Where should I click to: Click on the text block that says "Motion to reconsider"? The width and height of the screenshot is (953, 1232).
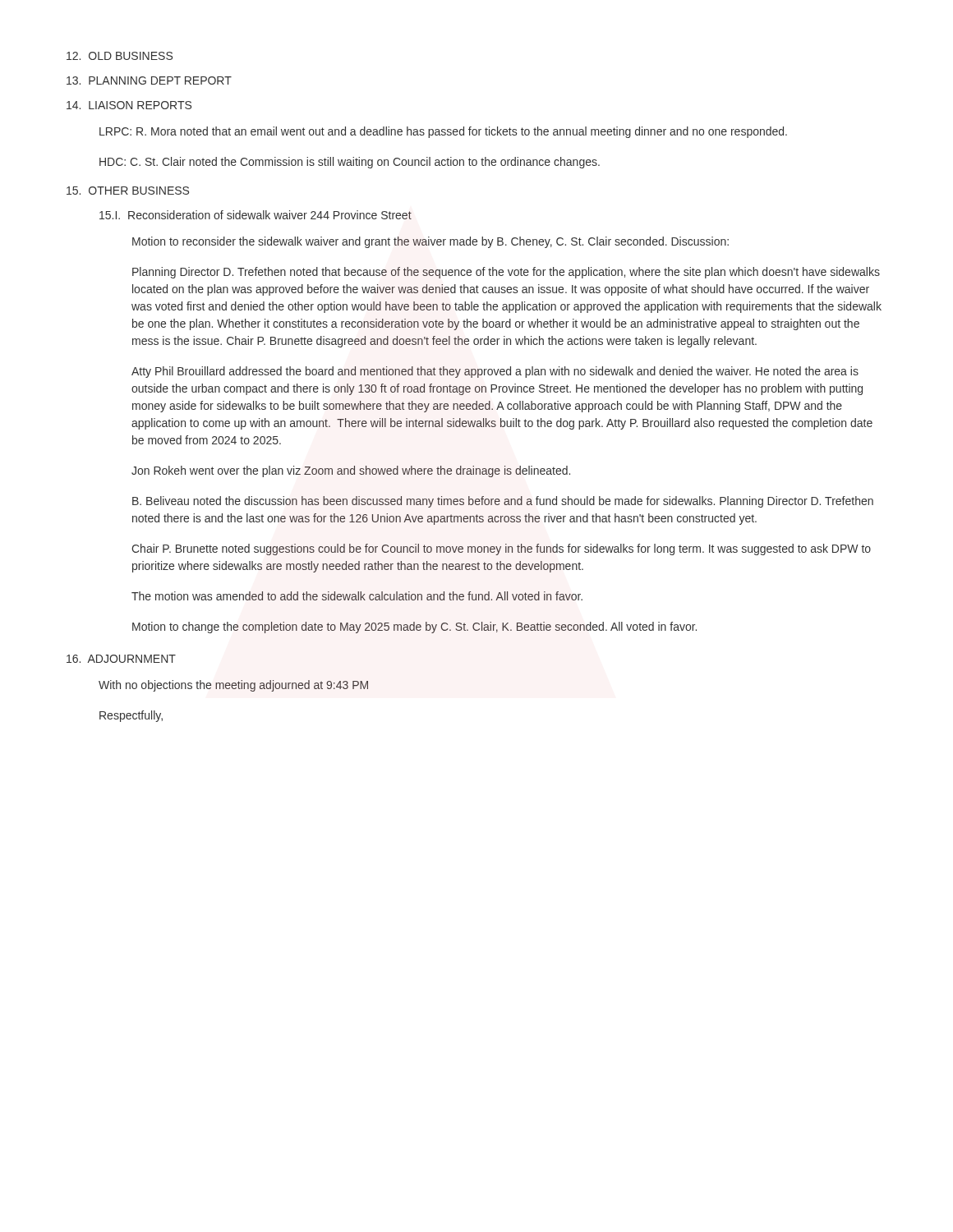coord(509,242)
